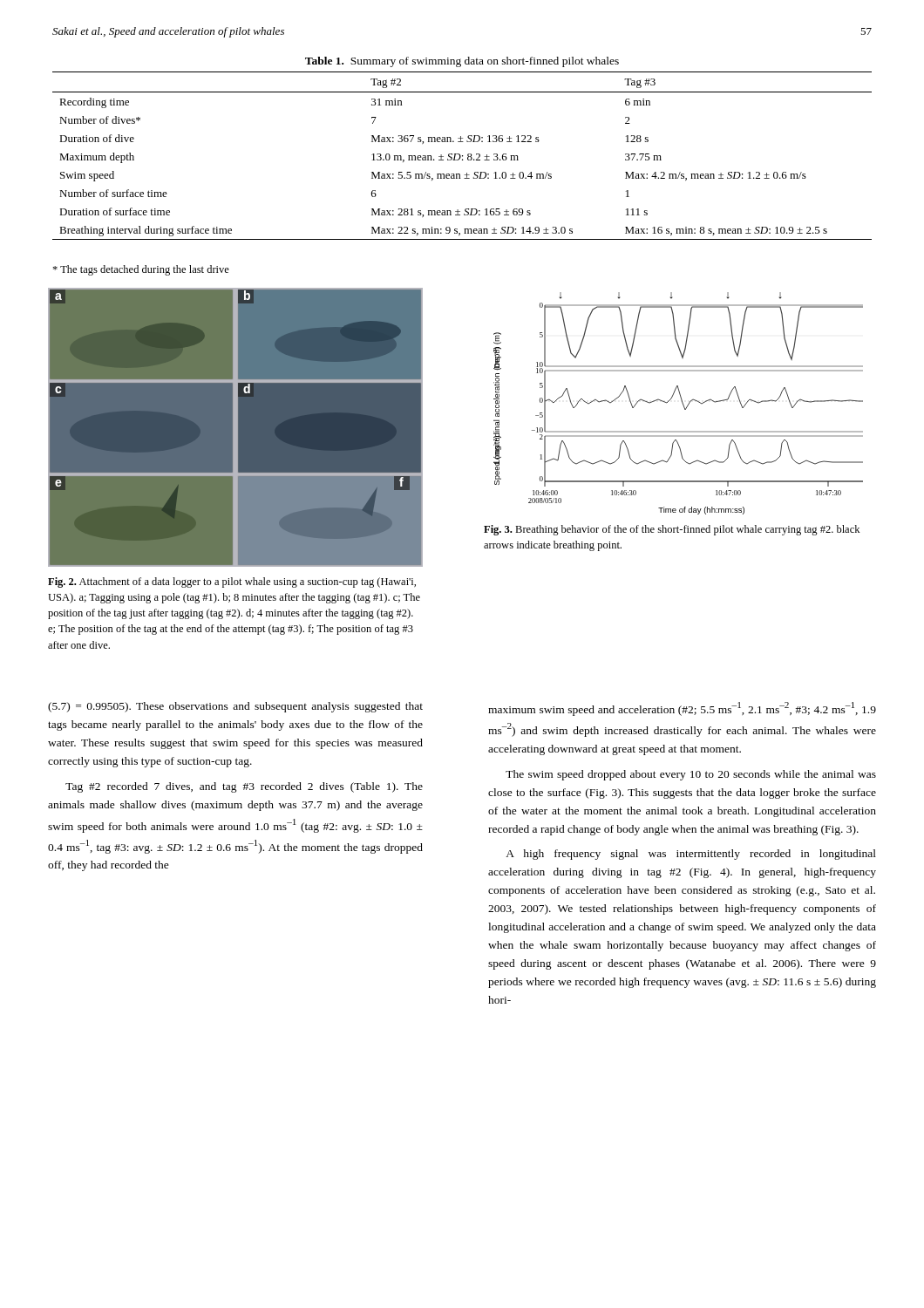
Task: Find the photo
Action: [235, 427]
